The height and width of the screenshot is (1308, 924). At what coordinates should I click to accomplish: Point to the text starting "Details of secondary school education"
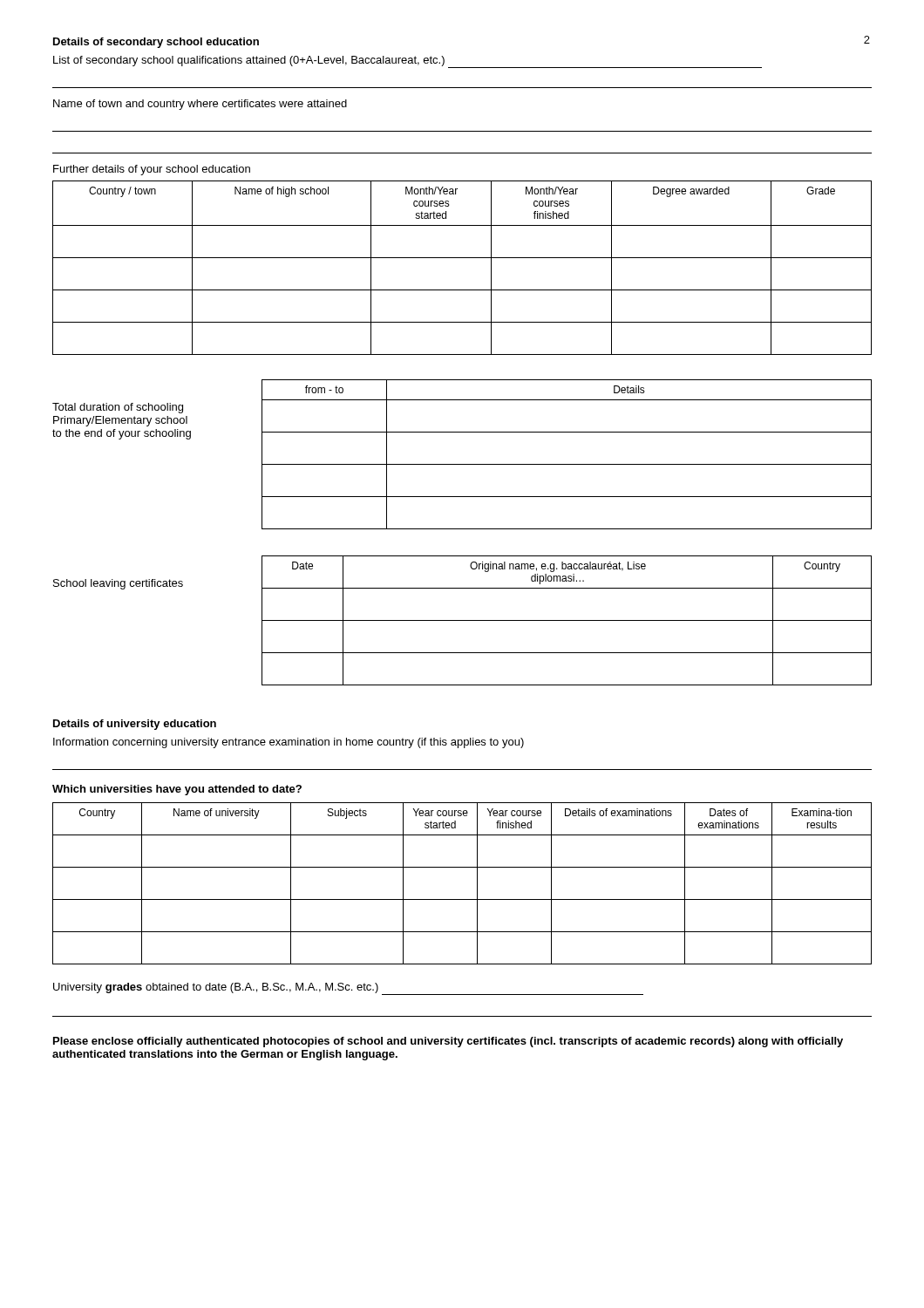156,41
